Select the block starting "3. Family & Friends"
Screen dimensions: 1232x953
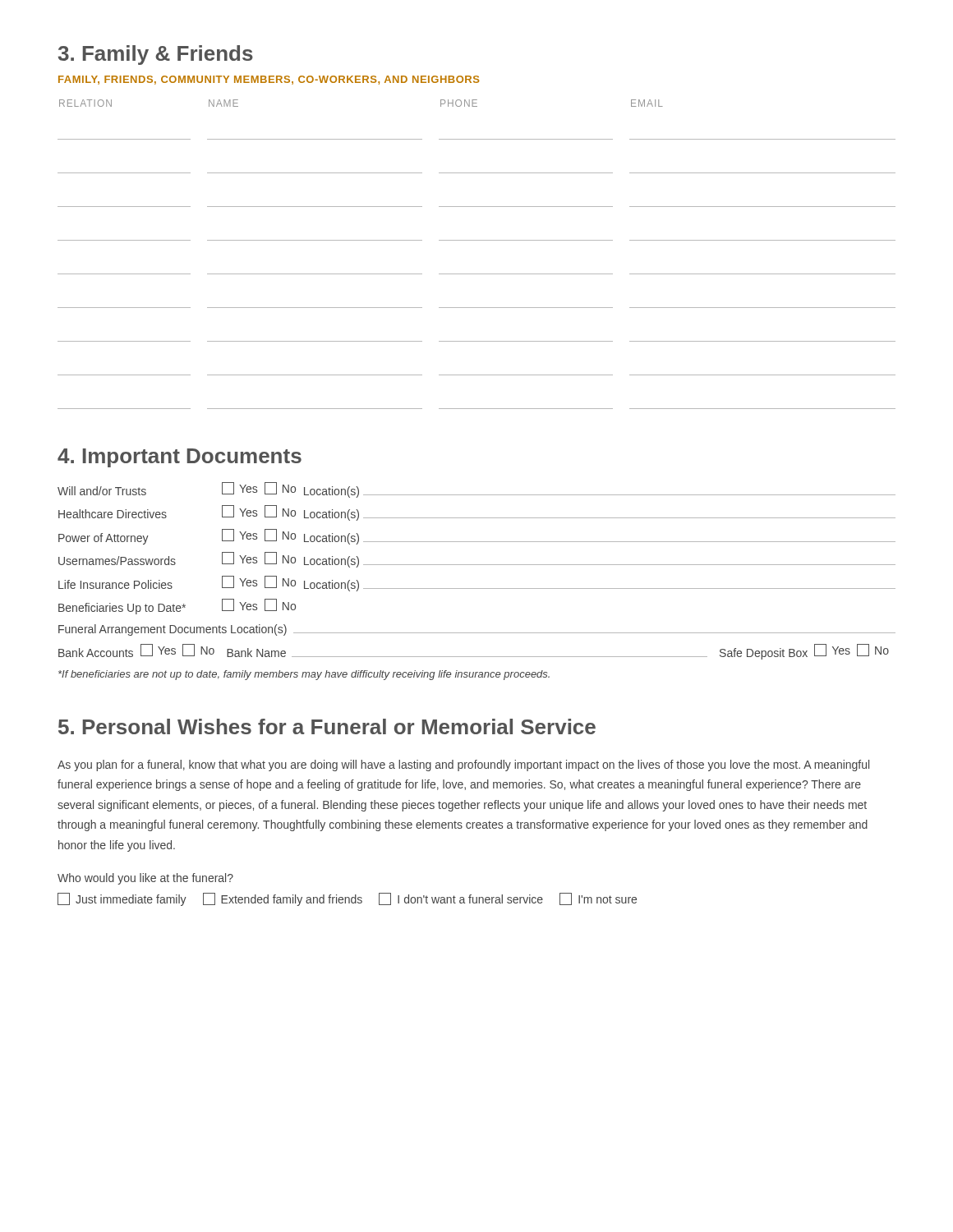tap(156, 55)
